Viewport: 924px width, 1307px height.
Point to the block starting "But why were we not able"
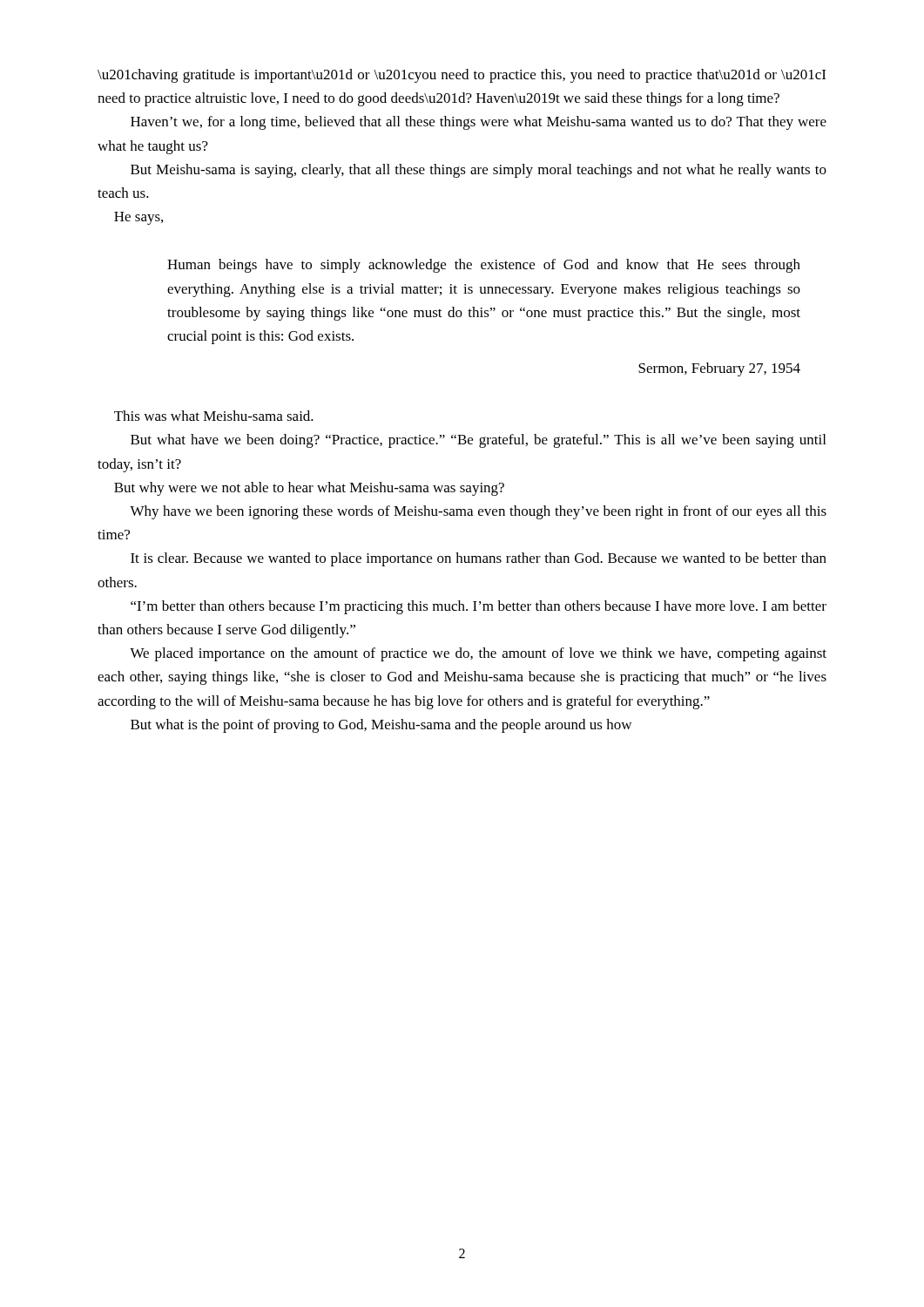pyautogui.click(x=462, y=487)
